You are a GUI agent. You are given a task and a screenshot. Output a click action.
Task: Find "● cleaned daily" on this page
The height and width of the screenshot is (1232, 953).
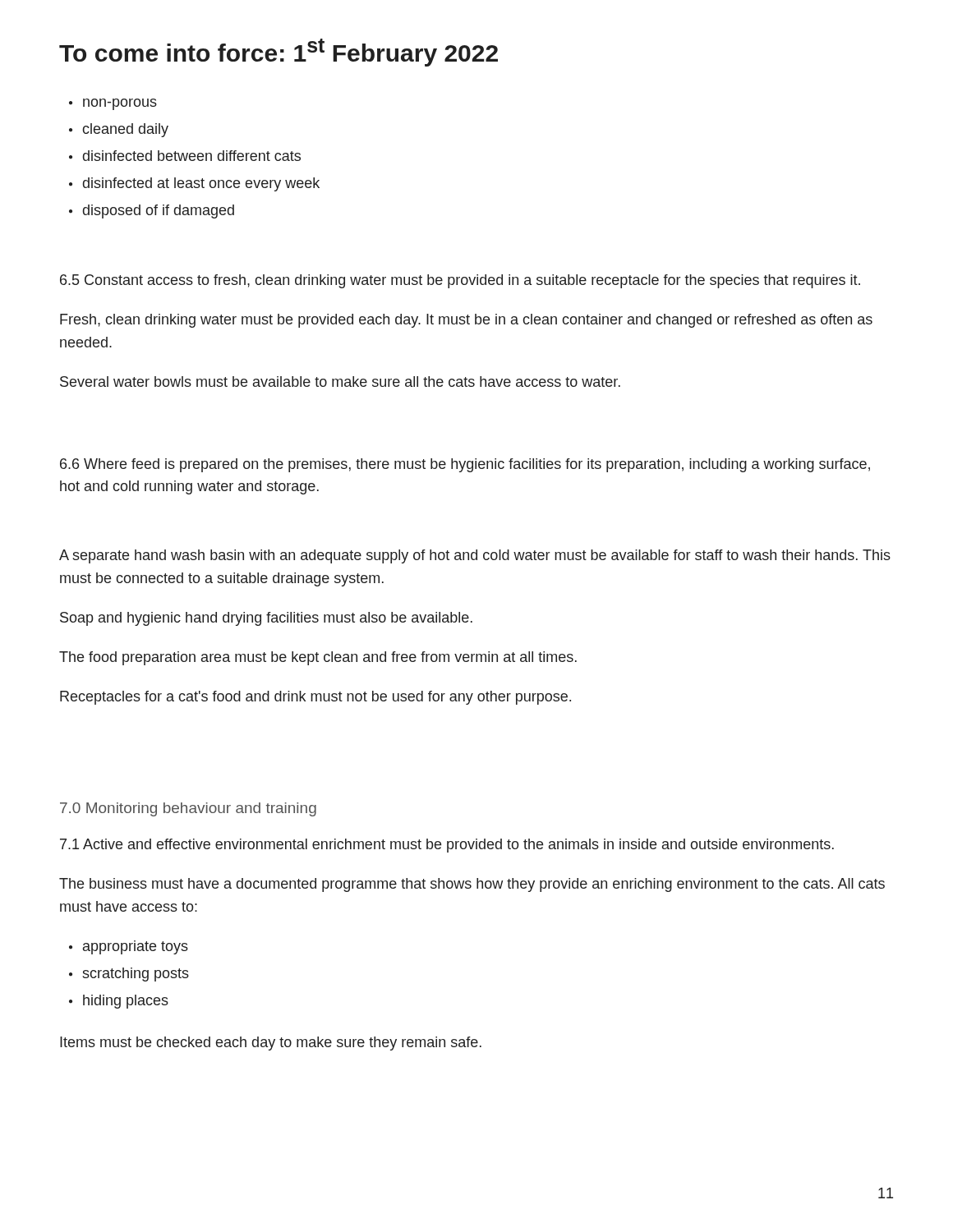tap(119, 130)
